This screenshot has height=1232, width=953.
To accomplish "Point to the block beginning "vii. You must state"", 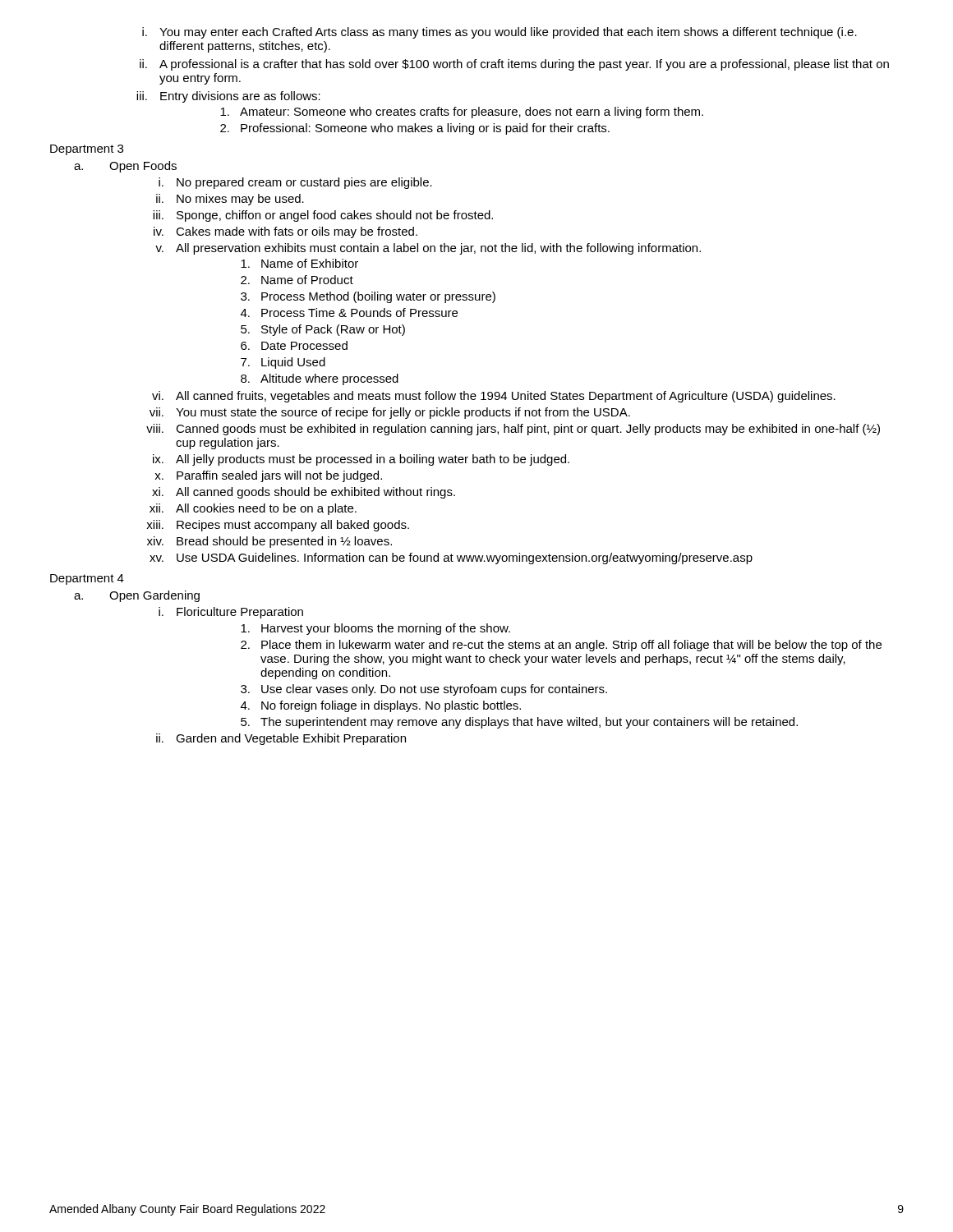I will (513, 412).
